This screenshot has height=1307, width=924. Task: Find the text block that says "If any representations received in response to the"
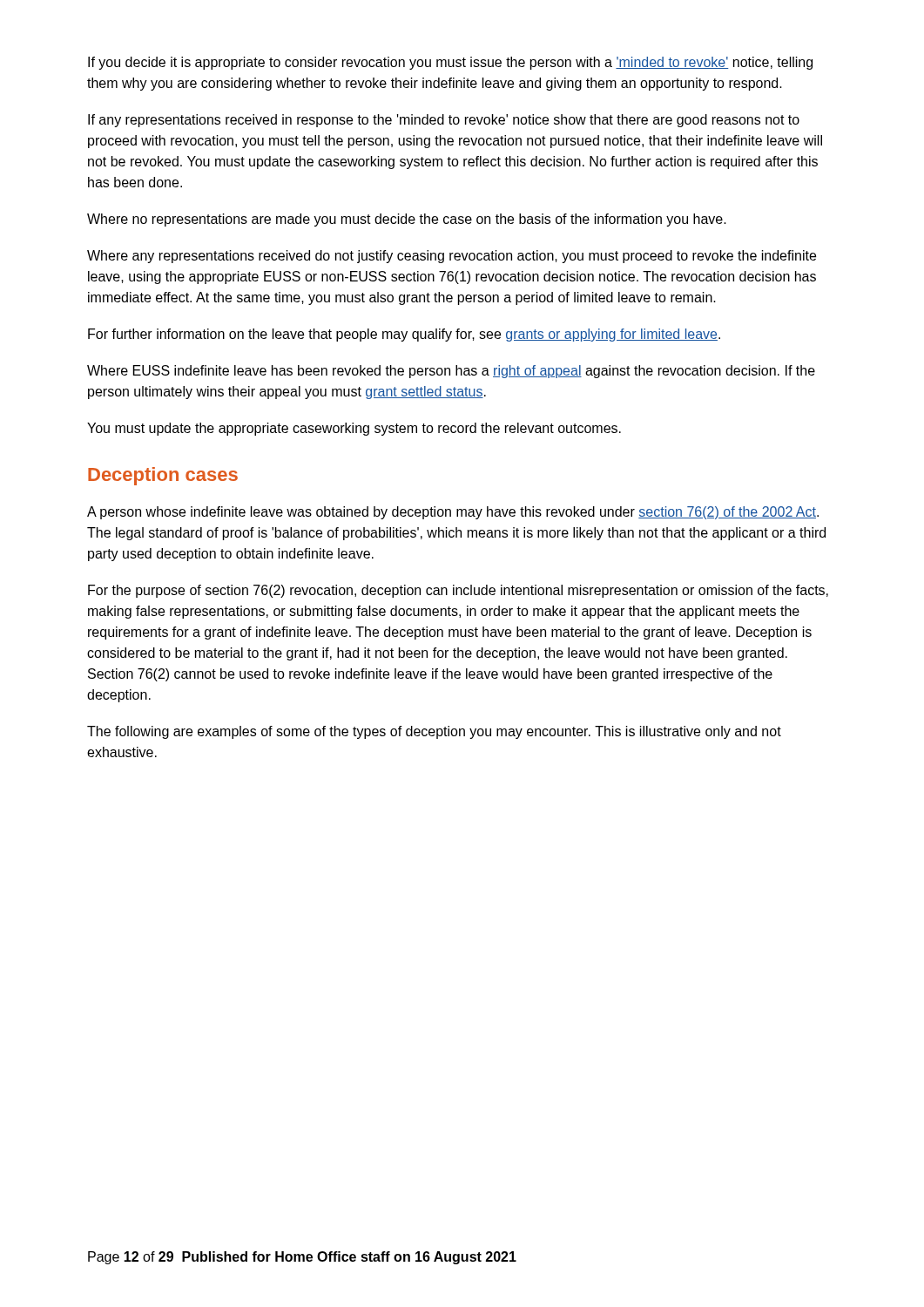(x=462, y=152)
